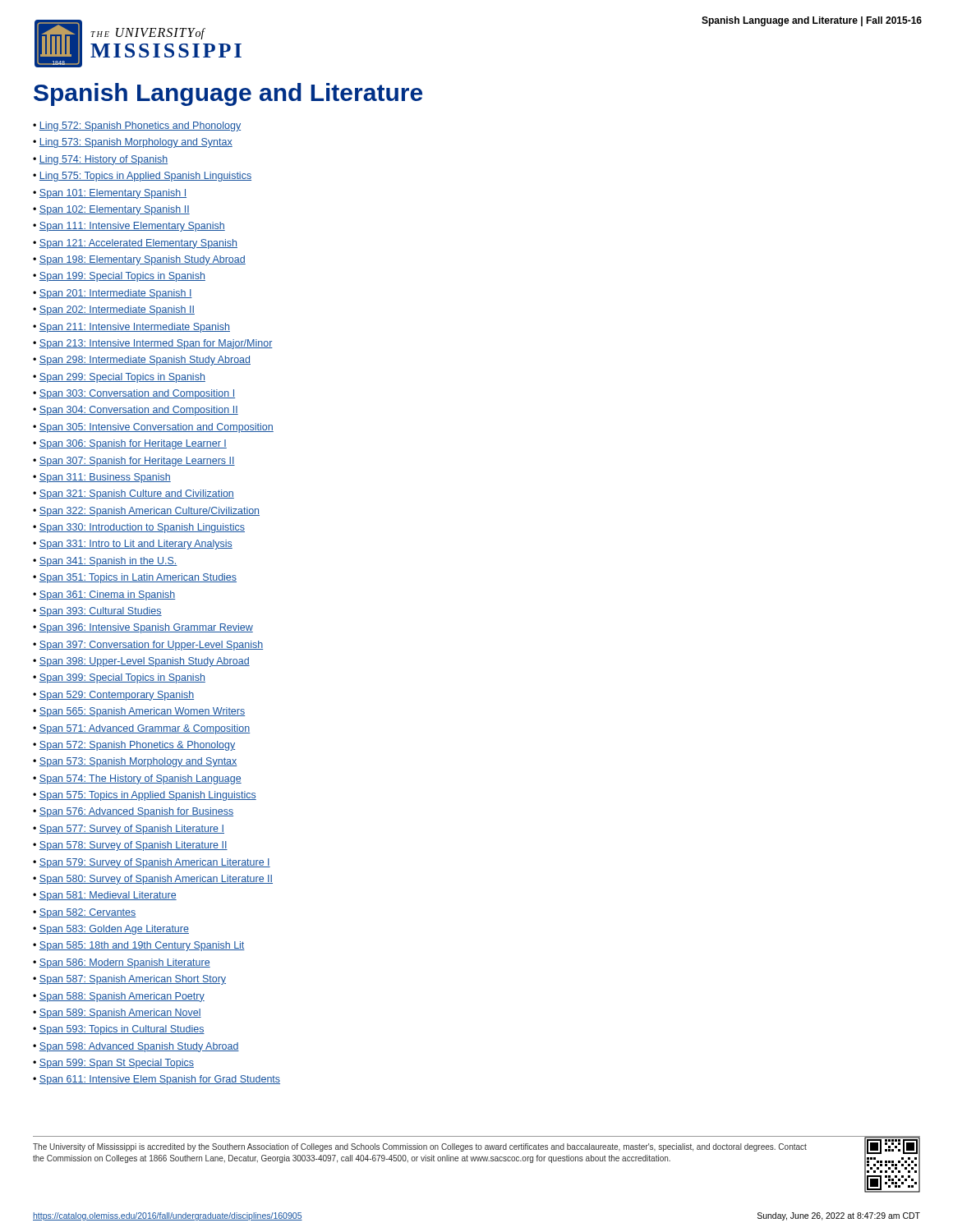
Task: Locate the block of text that opens with "Span 585: 18th and 19th"
Action: [142, 946]
